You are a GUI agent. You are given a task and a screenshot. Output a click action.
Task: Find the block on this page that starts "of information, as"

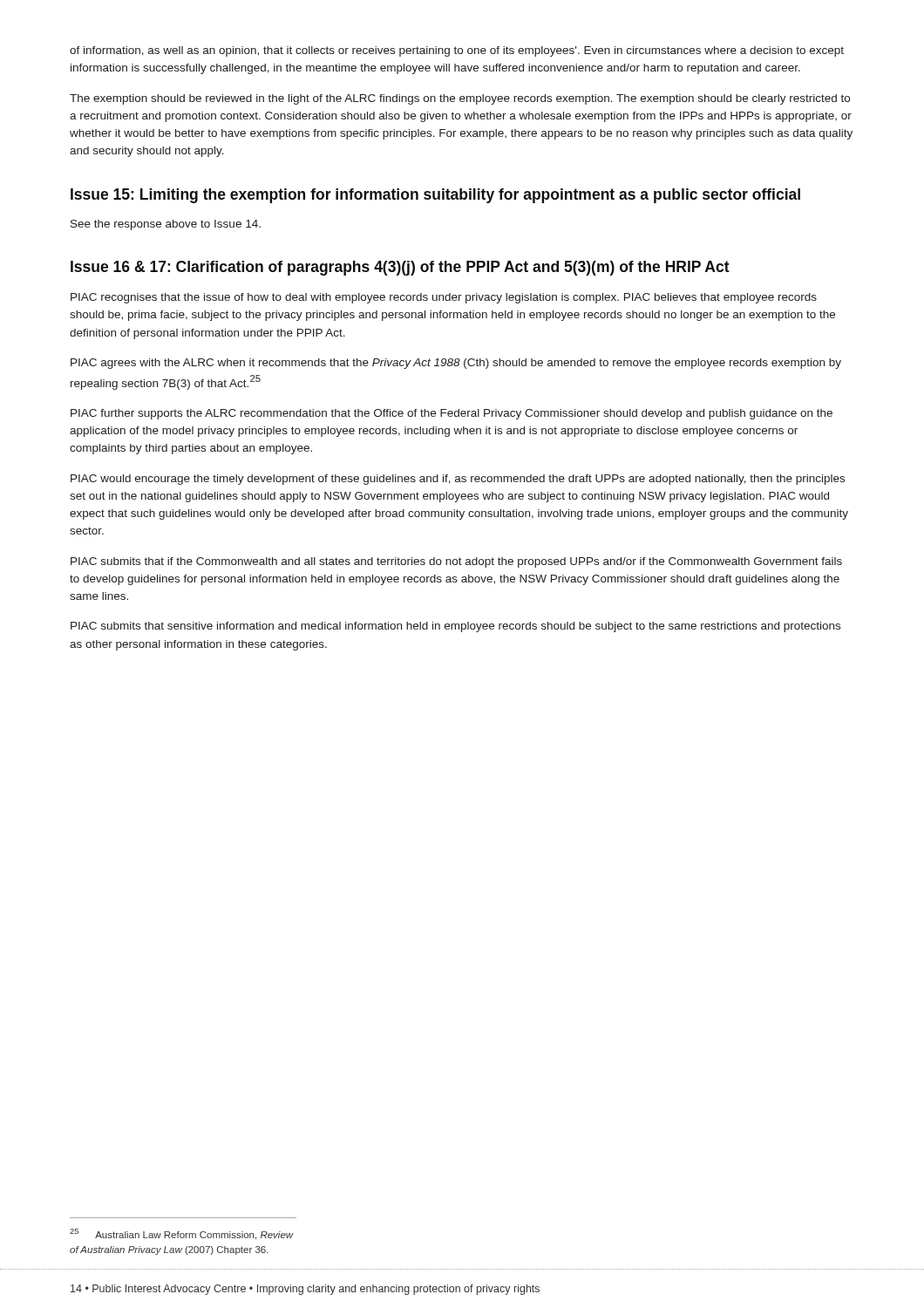462,60
